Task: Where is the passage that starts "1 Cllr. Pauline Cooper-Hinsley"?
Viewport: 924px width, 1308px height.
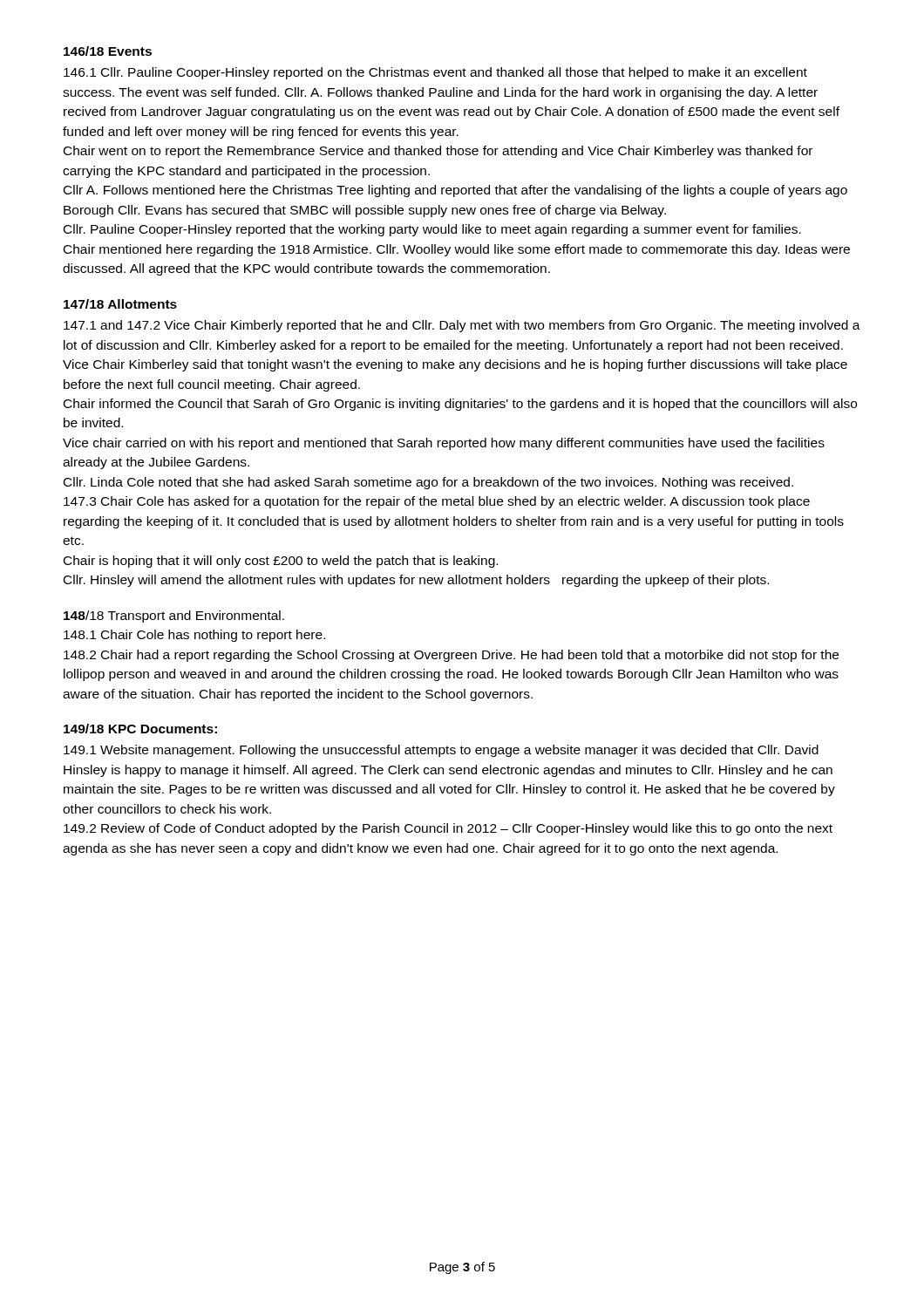Action: (x=435, y=73)
